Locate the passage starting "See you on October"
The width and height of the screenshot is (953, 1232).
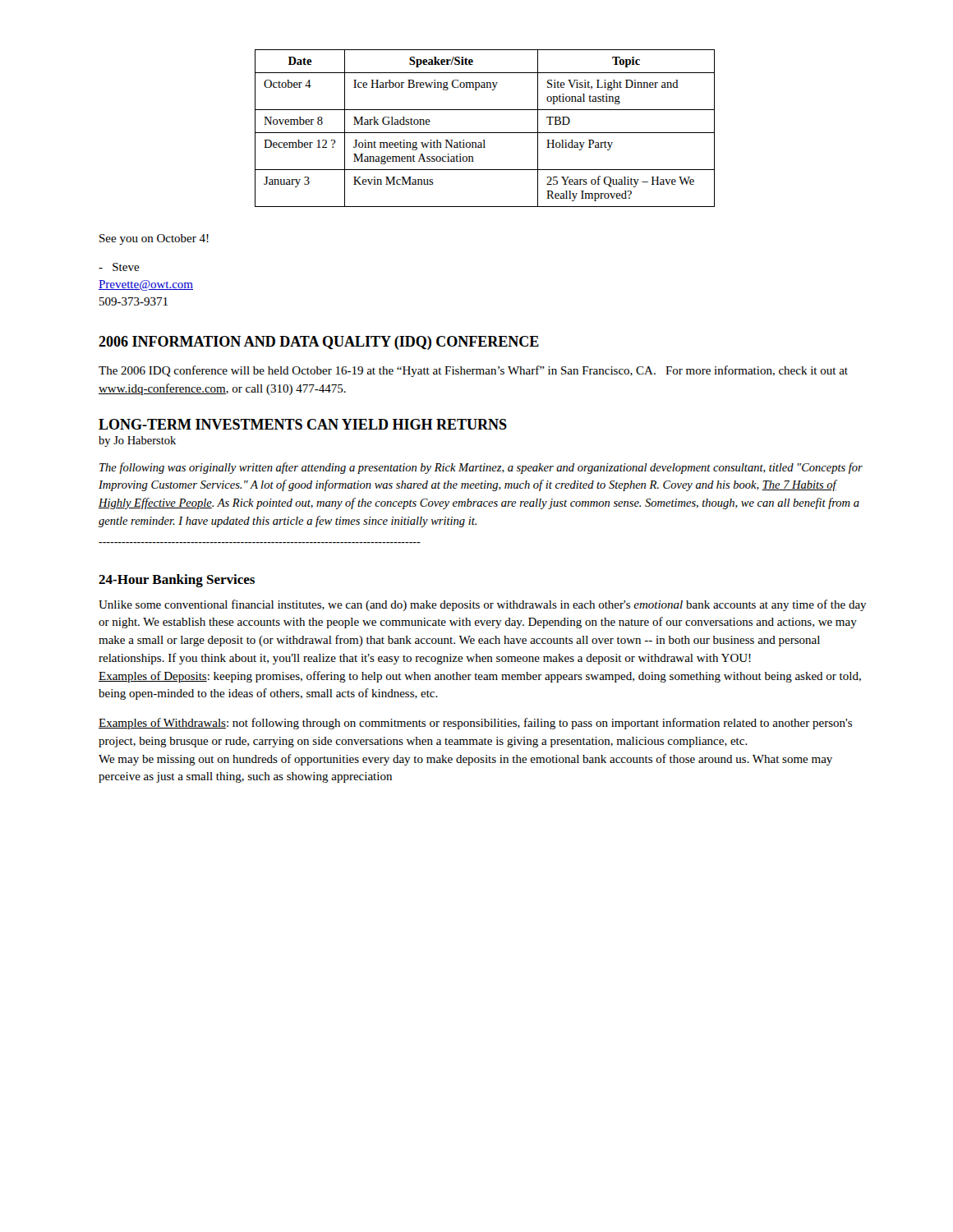(x=154, y=238)
